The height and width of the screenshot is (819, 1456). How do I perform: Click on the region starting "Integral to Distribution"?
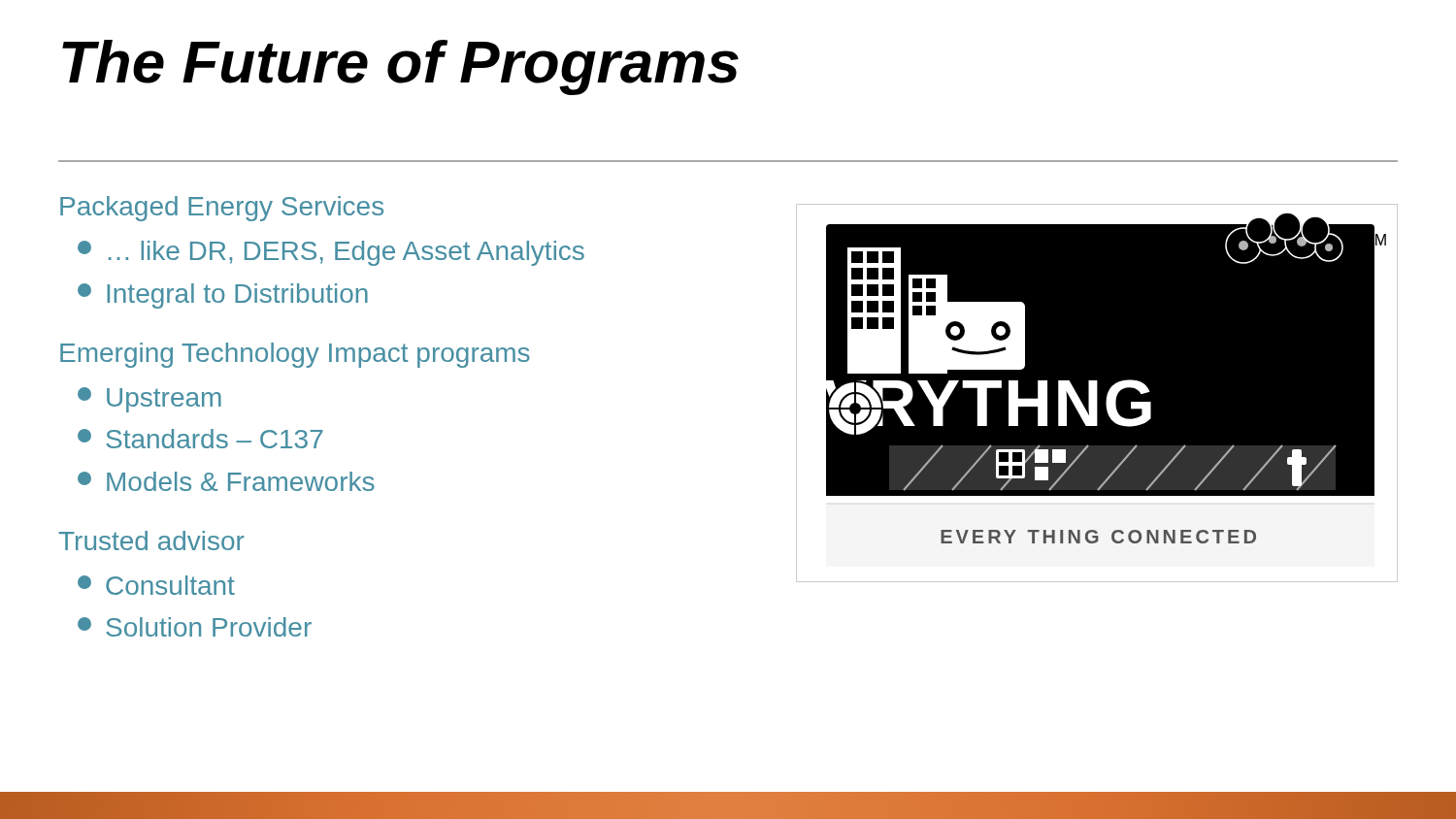pos(223,296)
